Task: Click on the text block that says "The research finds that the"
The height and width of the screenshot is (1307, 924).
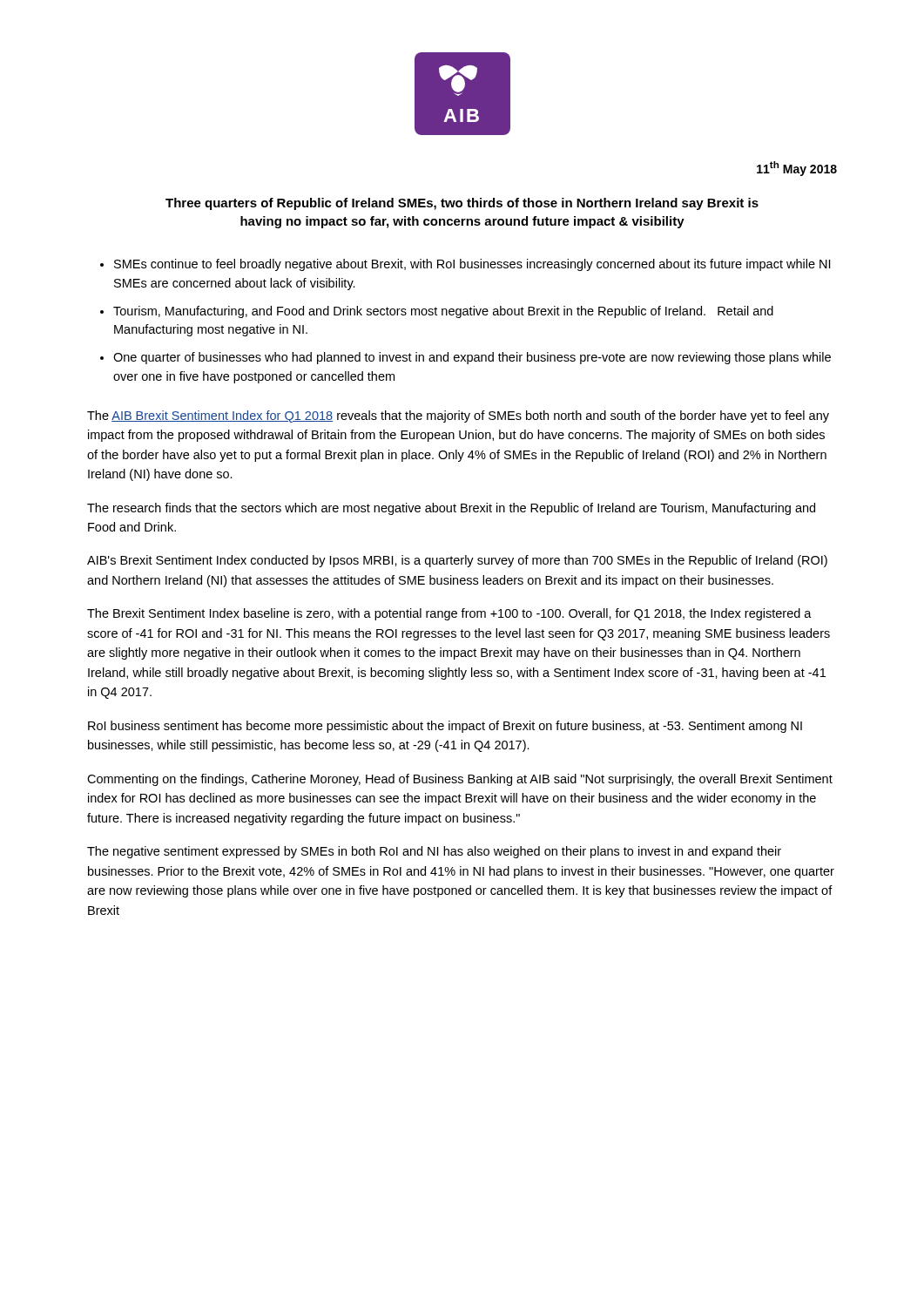Action: (452, 517)
